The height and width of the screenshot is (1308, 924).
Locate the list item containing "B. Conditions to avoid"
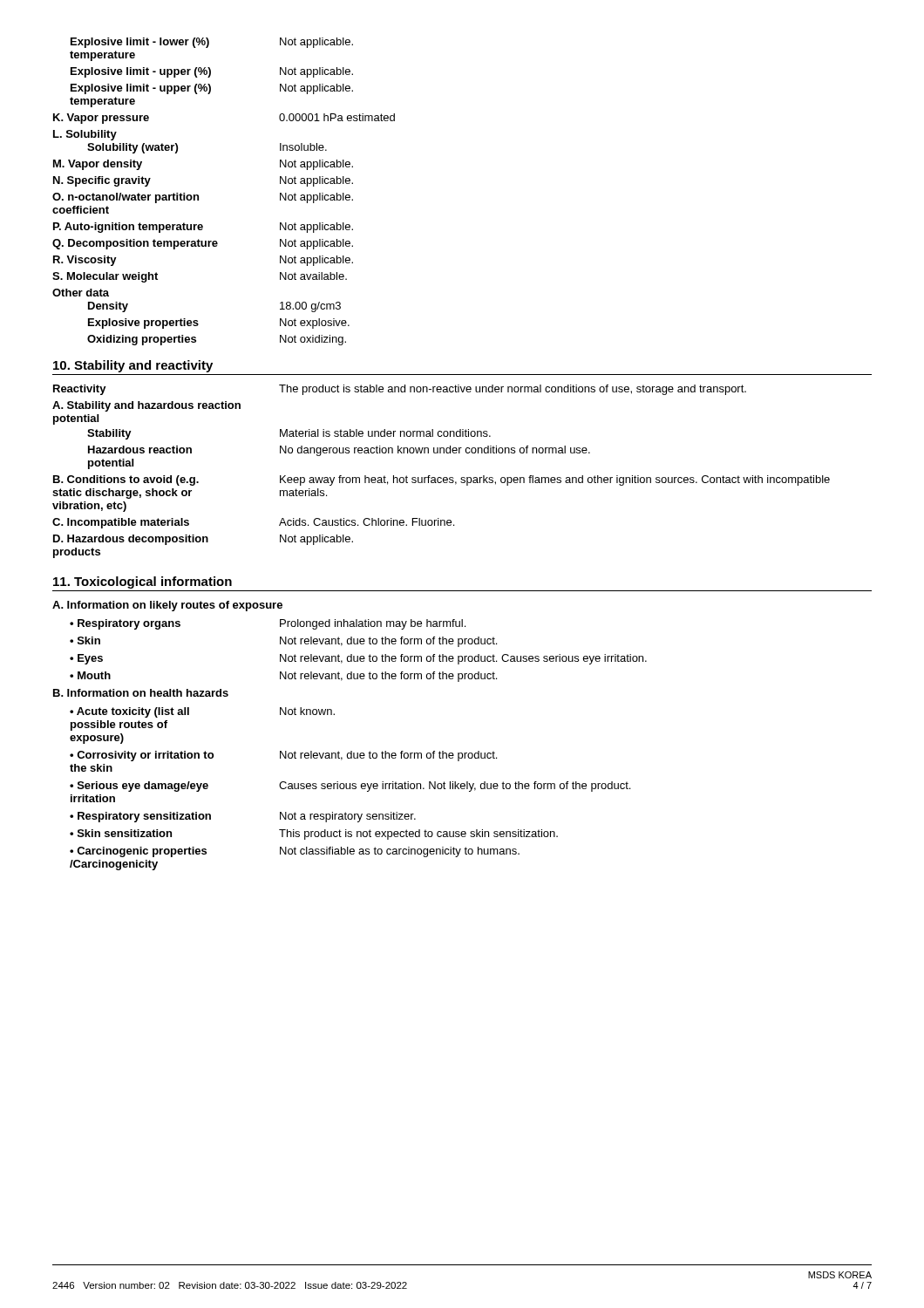[x=462, y=492]
